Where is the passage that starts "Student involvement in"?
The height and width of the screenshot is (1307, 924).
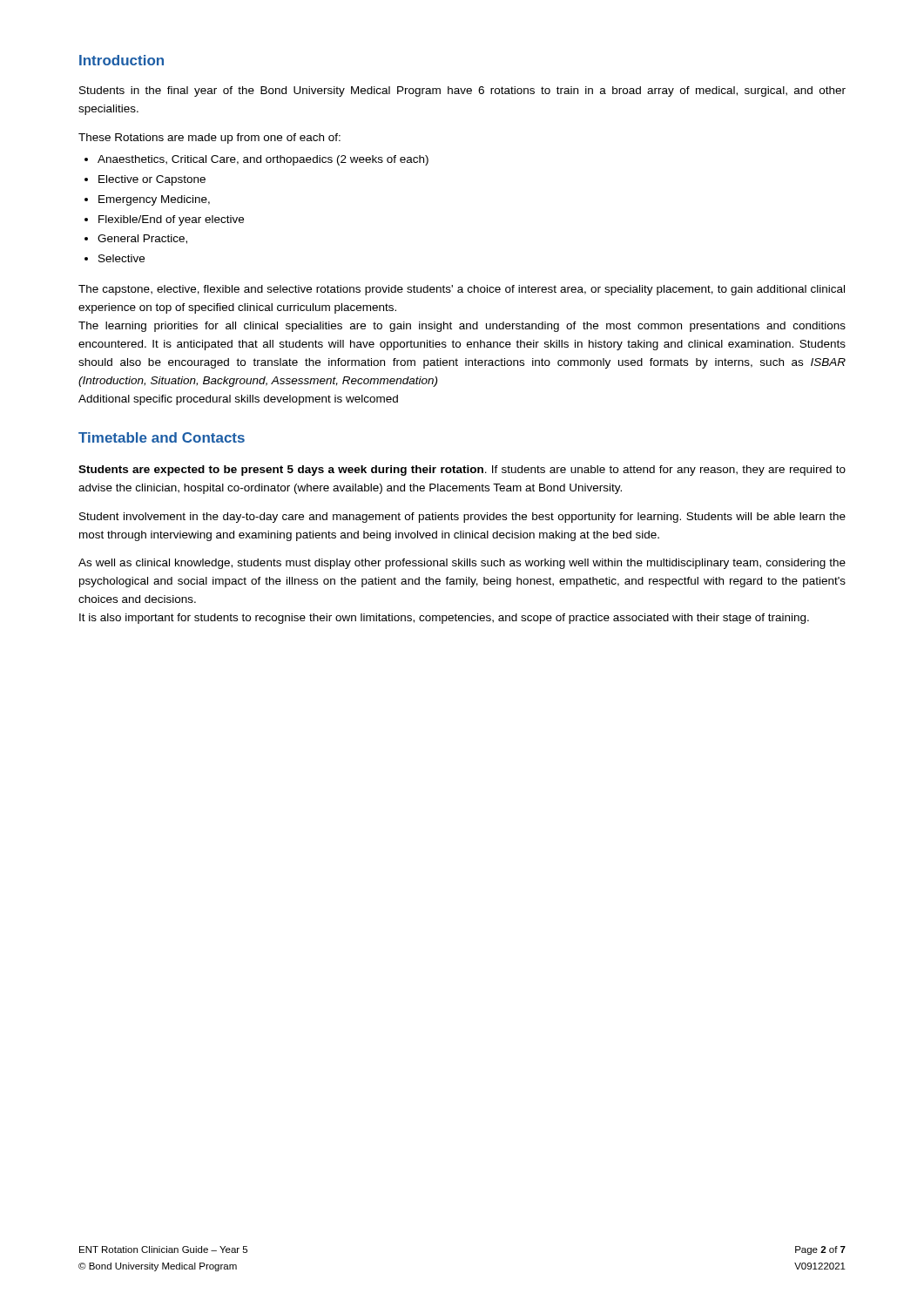pyautogui.click(x=462, y=525)
